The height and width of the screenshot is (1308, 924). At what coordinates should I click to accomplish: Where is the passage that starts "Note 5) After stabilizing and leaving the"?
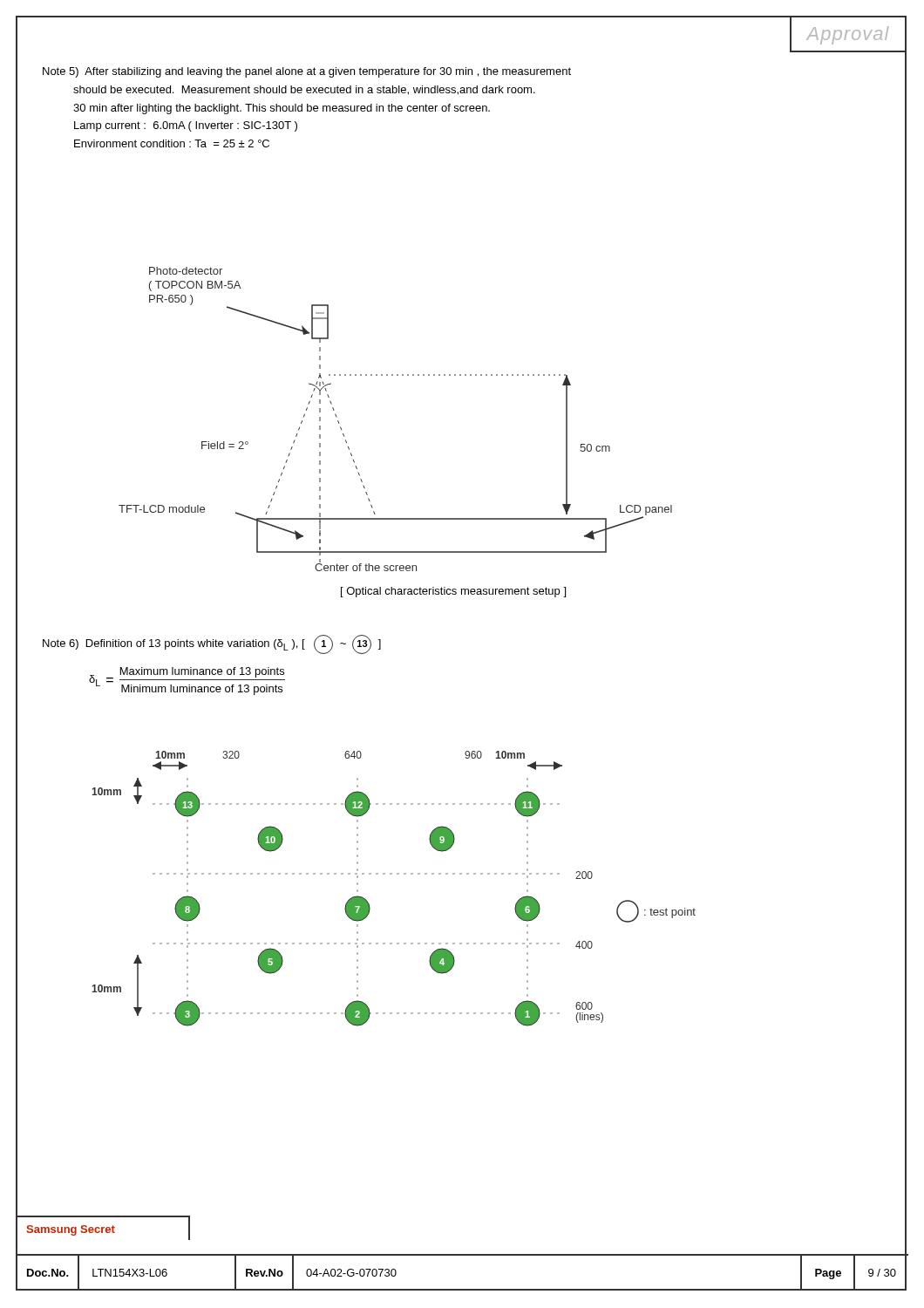point(306,107)
